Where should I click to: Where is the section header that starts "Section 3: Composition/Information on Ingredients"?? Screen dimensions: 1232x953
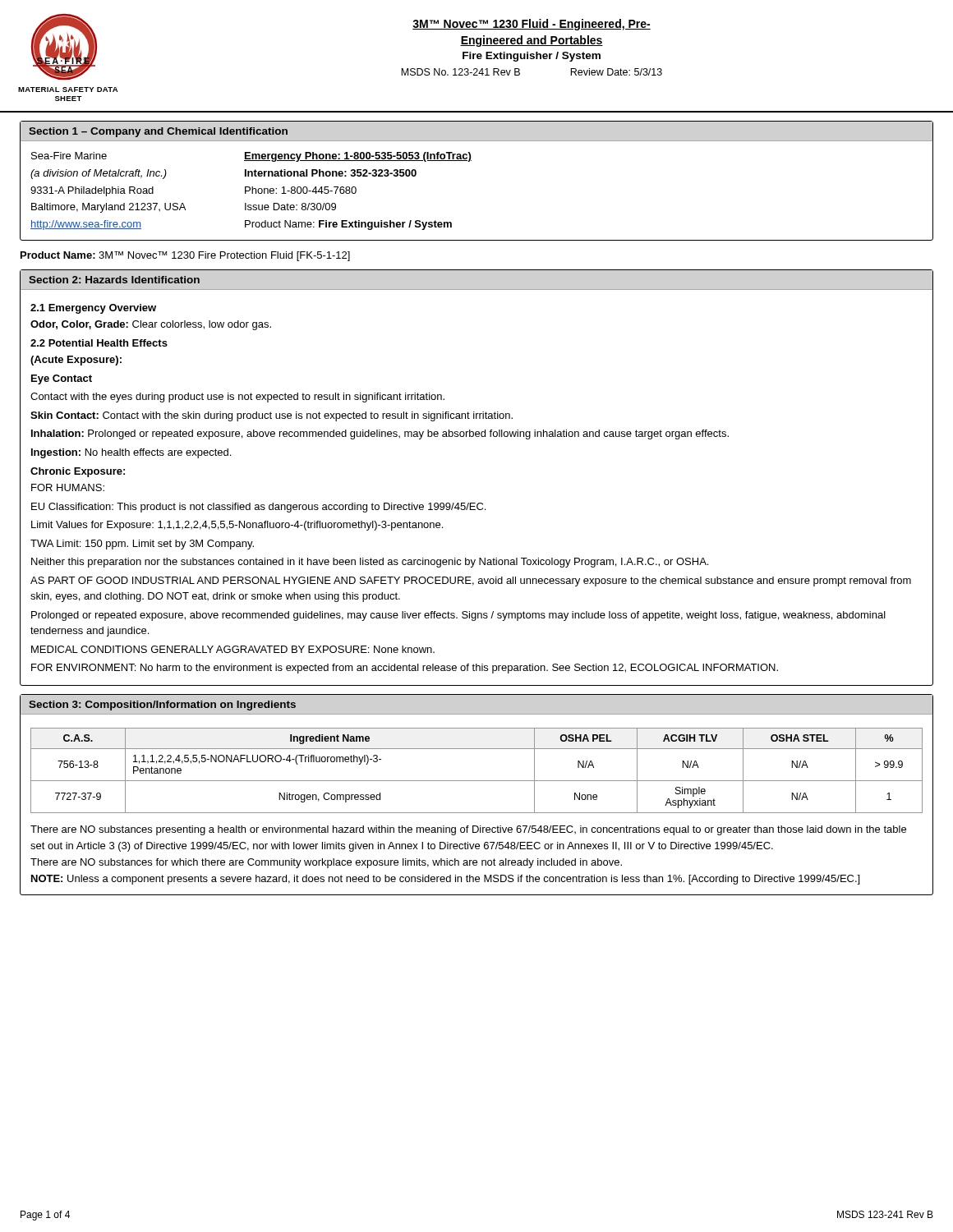click(x=162, y=706)
